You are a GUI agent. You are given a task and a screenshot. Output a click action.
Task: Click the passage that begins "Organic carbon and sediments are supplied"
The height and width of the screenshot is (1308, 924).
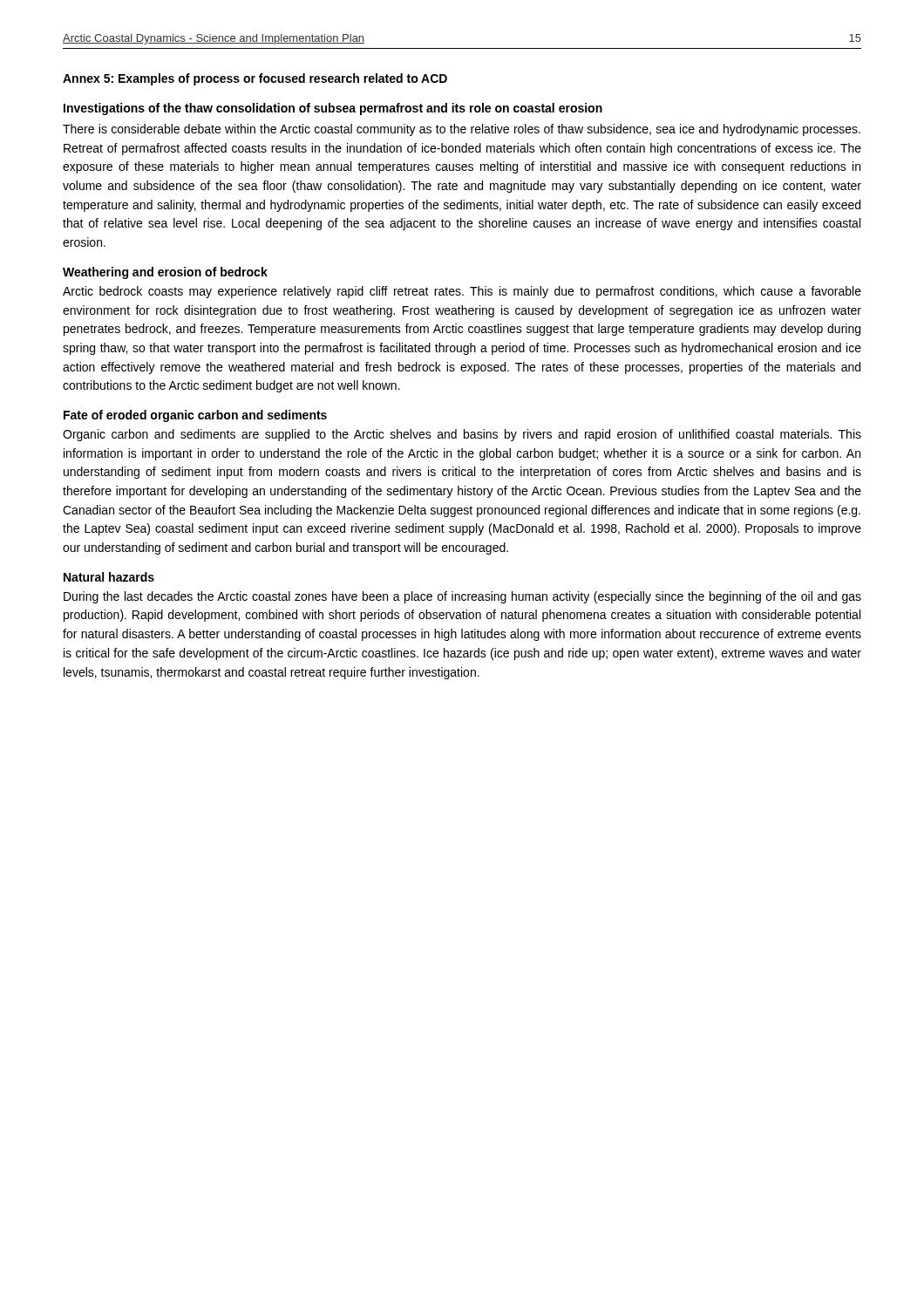pos(462,491)
